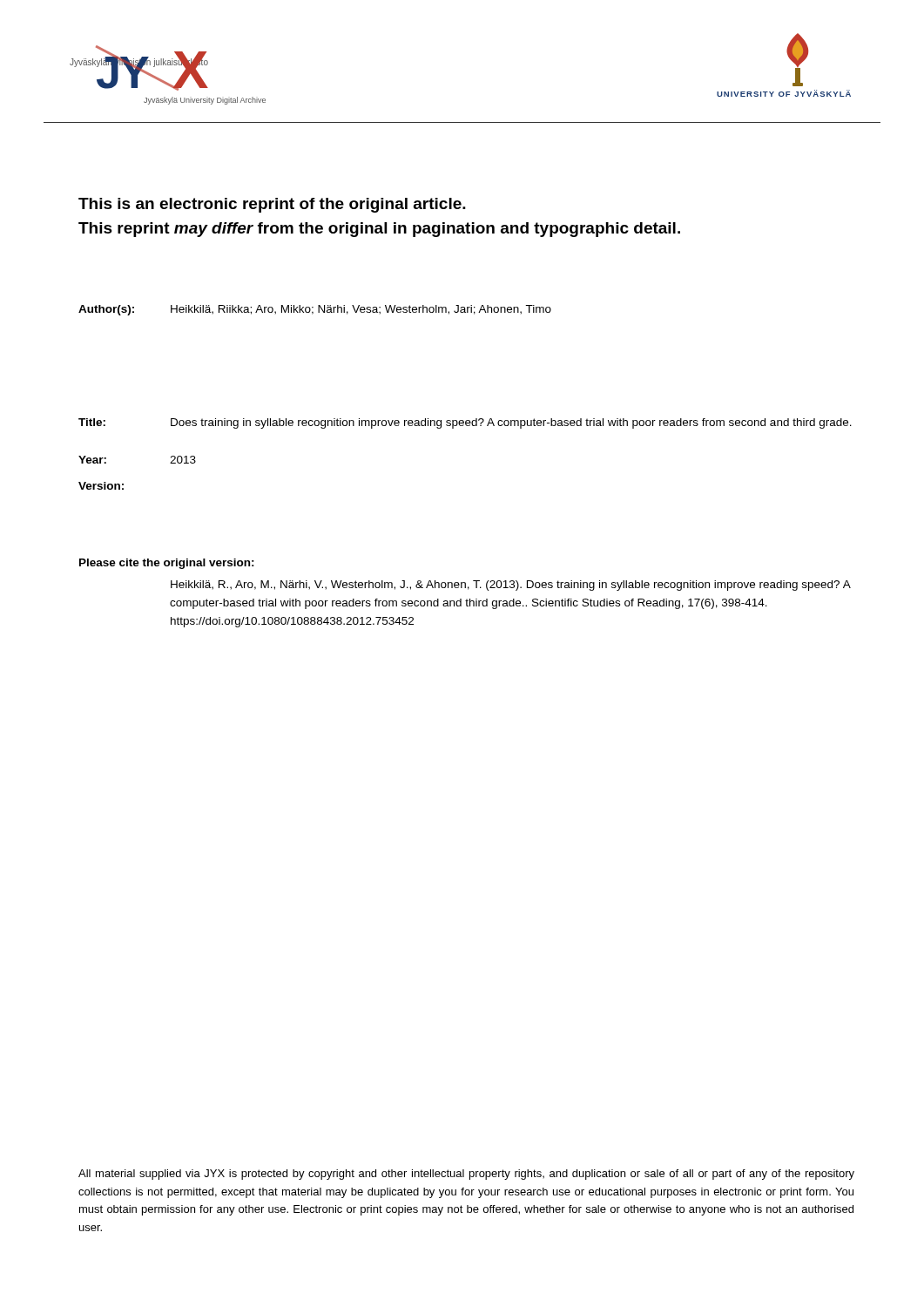The height and width of the screenshot is (1307, 924).
Task: Find the text that says "Please cite the original version:"
Action: 167,563
